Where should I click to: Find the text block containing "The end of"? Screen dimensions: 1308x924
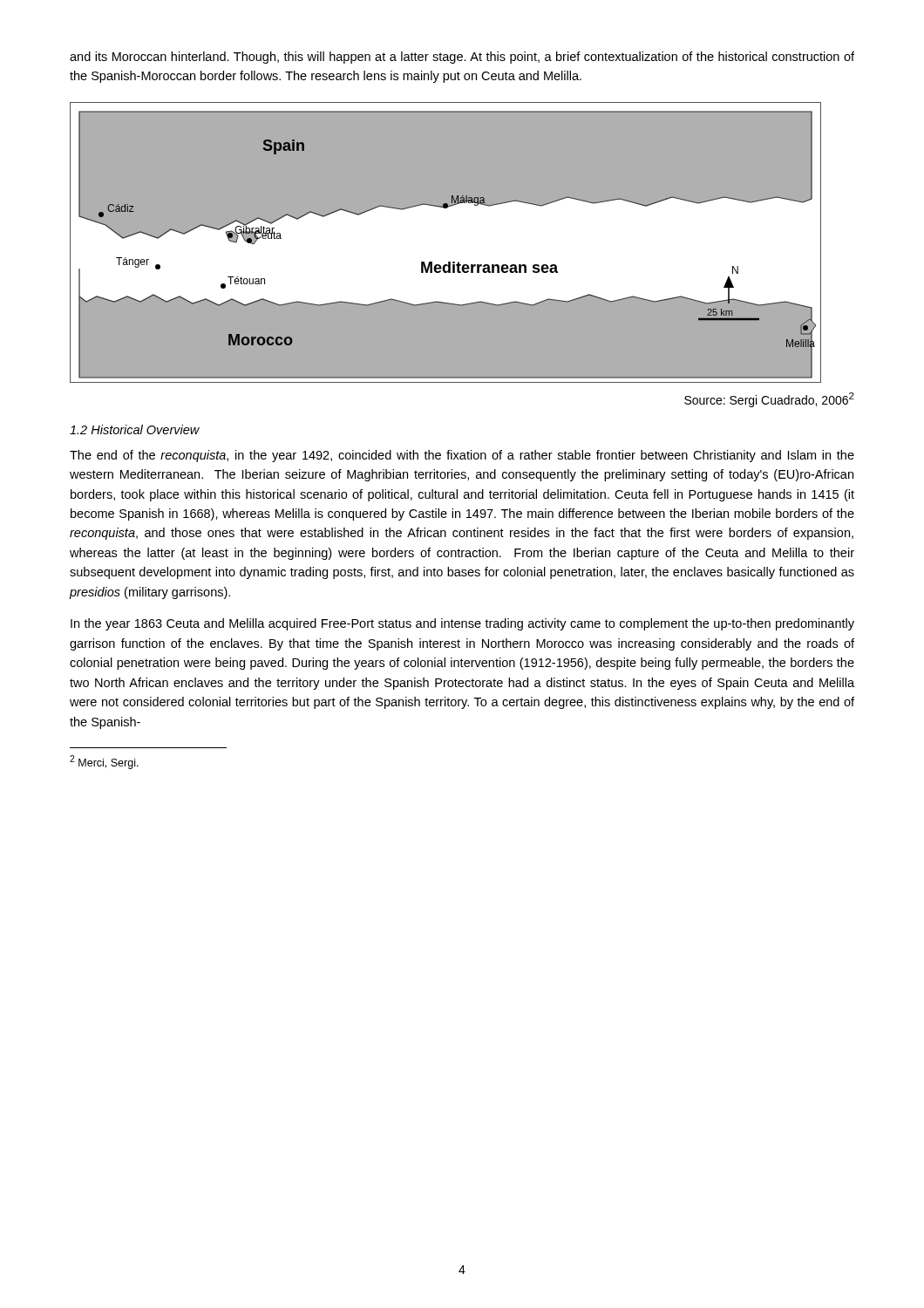[x=462, y=523]
